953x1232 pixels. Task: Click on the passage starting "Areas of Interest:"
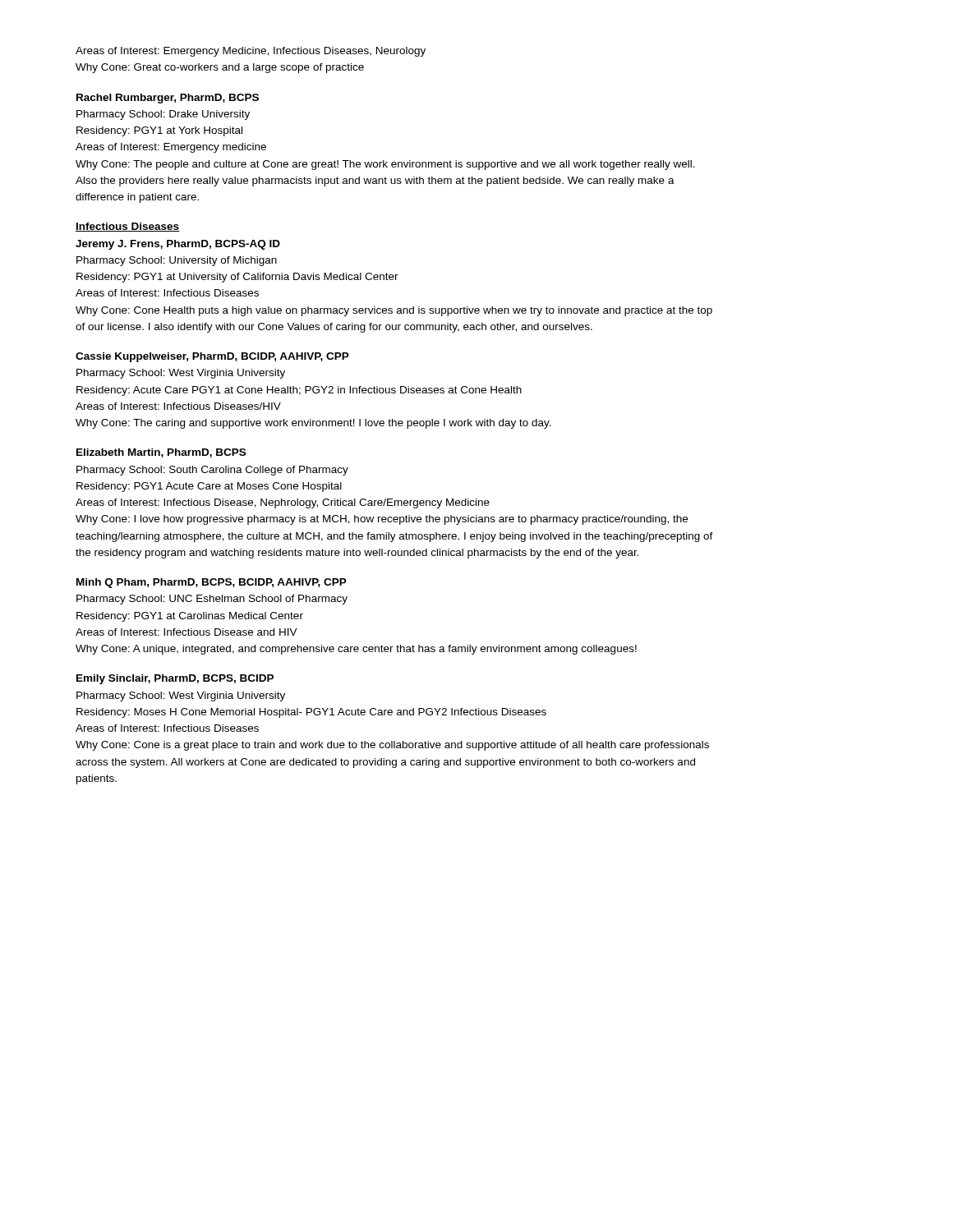pyautogui.click(x=396, y=59)
